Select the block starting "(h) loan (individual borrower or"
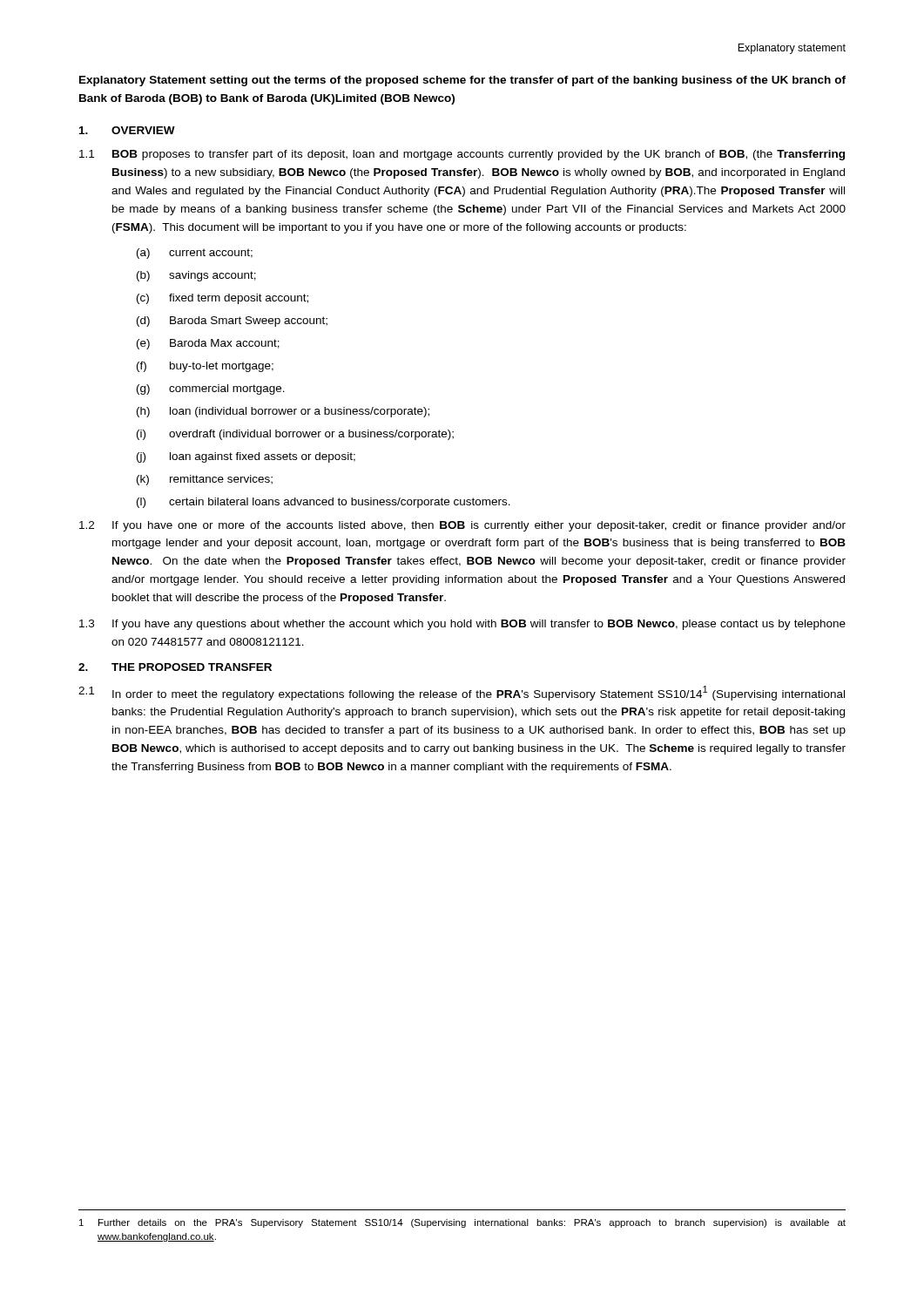 click(283, 412)
